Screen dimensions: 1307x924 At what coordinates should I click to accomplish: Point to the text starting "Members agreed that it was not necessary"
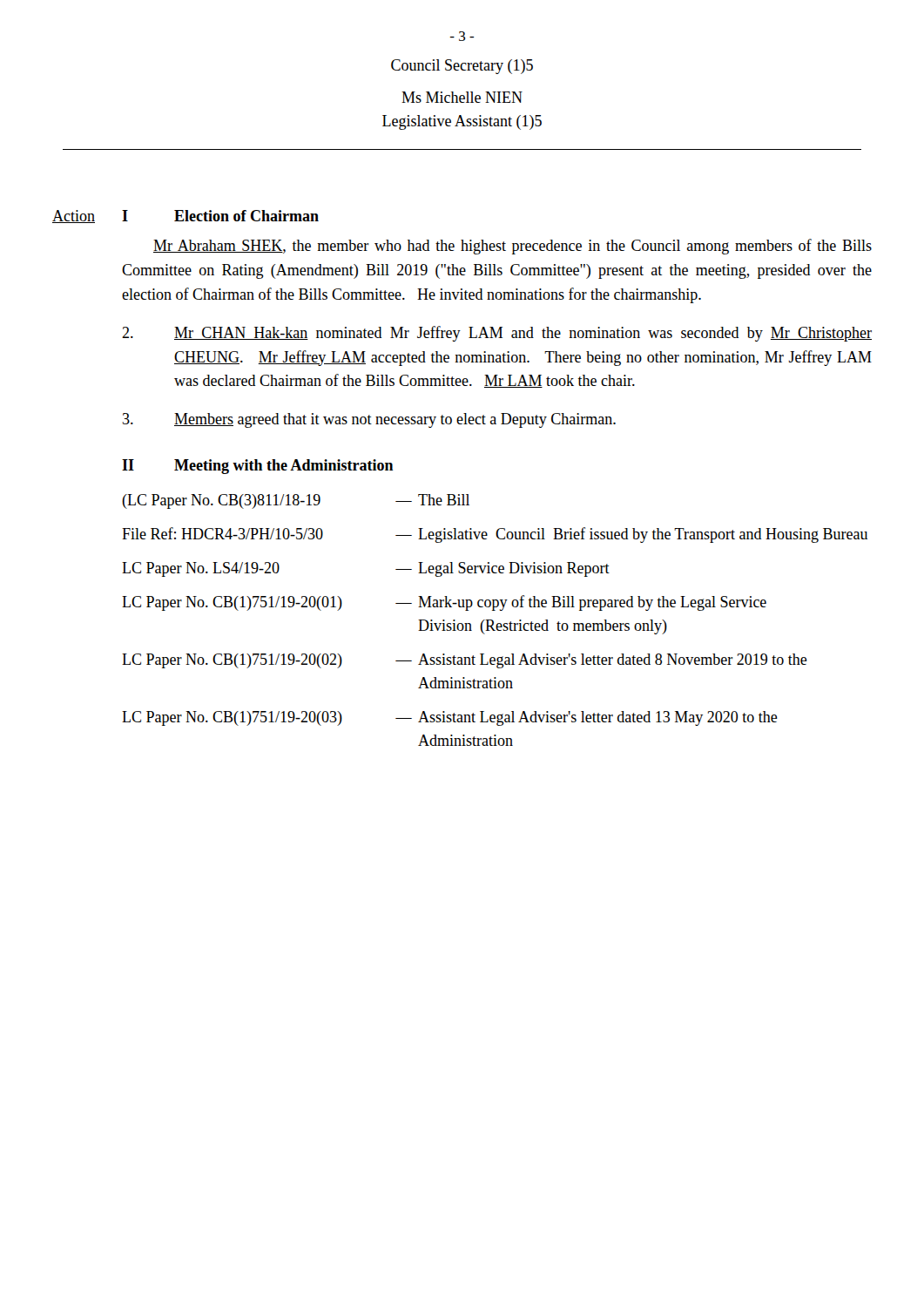(x=497, y=420)
